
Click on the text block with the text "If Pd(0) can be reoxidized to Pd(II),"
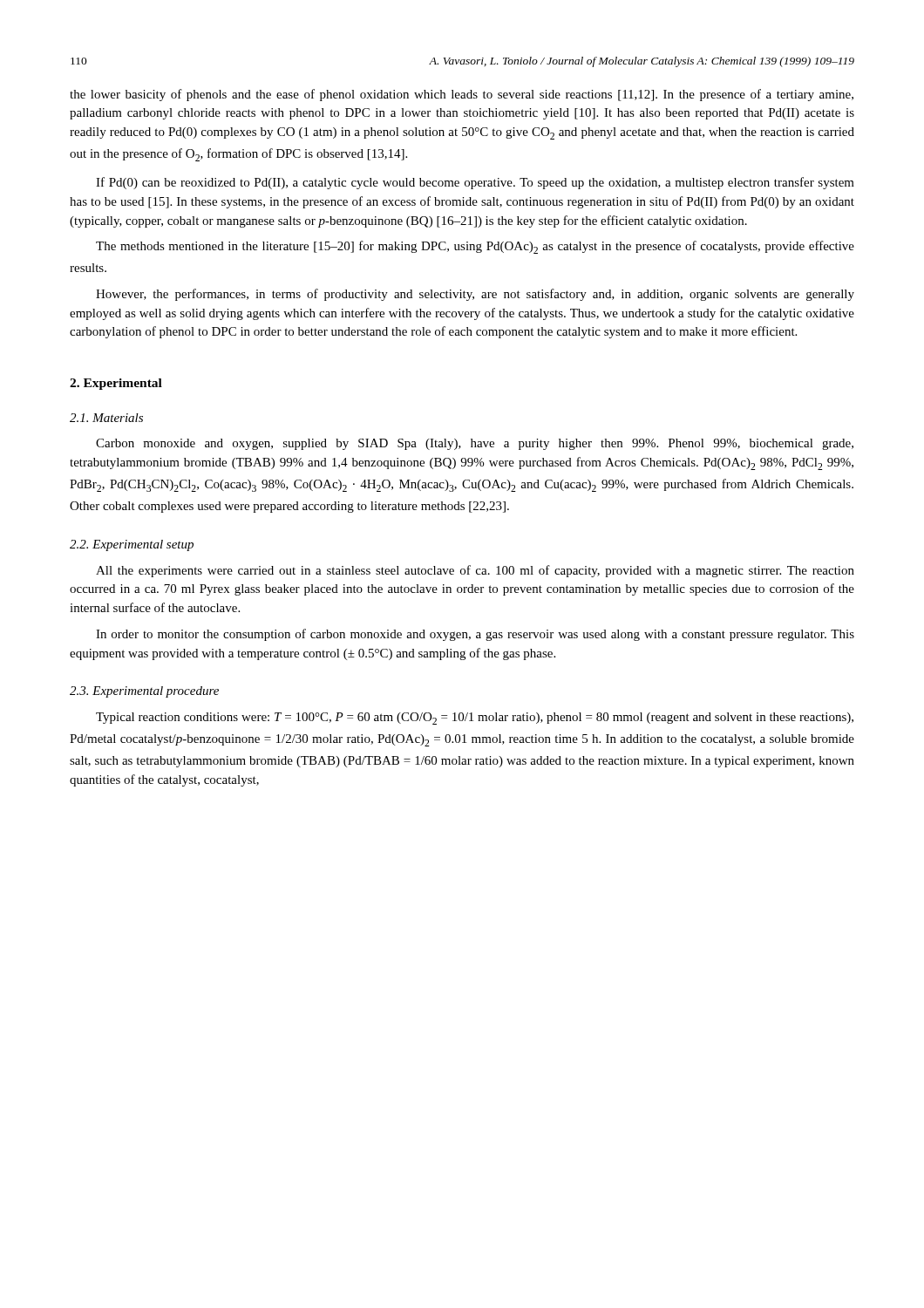click(462, 202)
